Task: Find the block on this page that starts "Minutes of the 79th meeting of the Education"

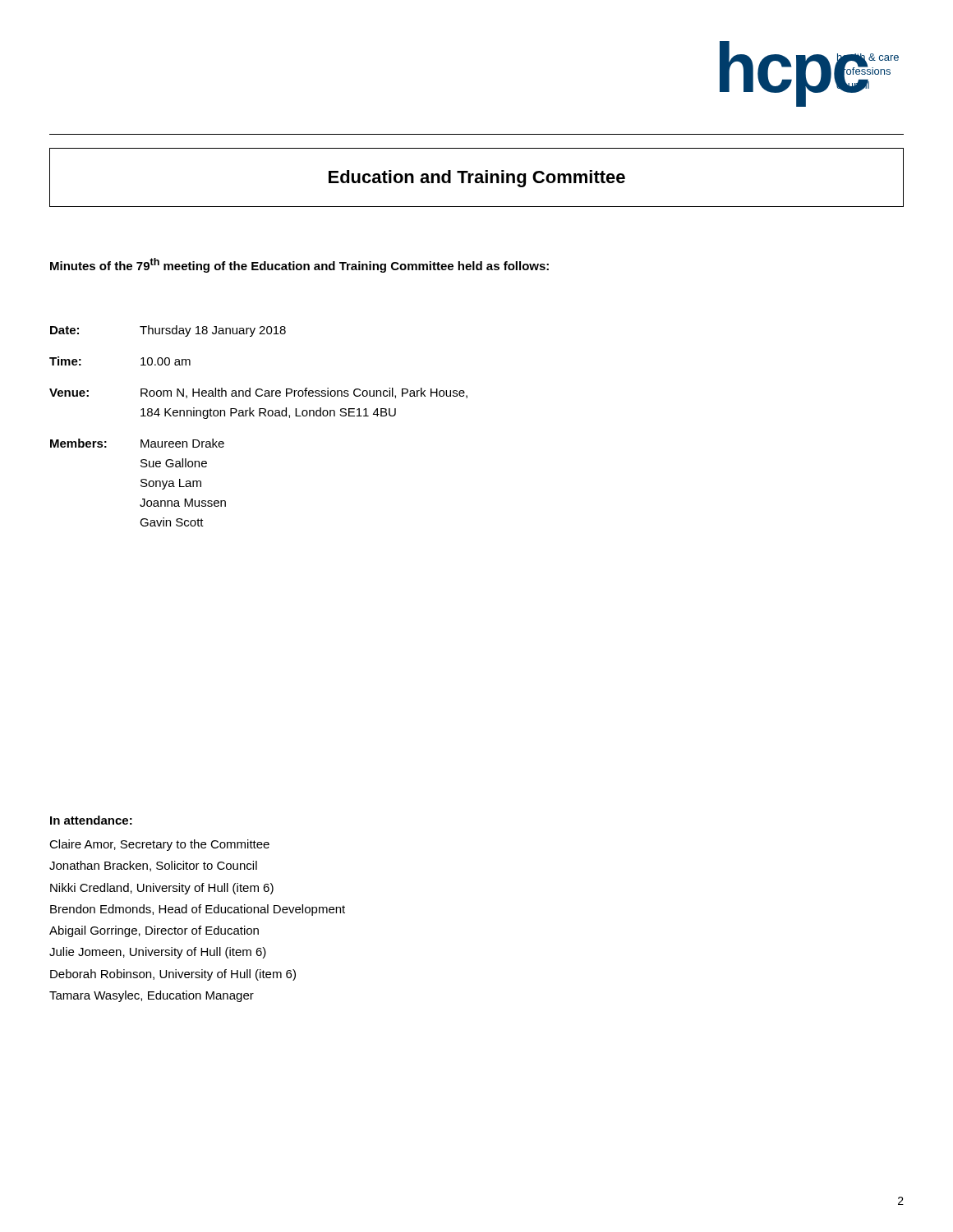Action: point(300,264)
